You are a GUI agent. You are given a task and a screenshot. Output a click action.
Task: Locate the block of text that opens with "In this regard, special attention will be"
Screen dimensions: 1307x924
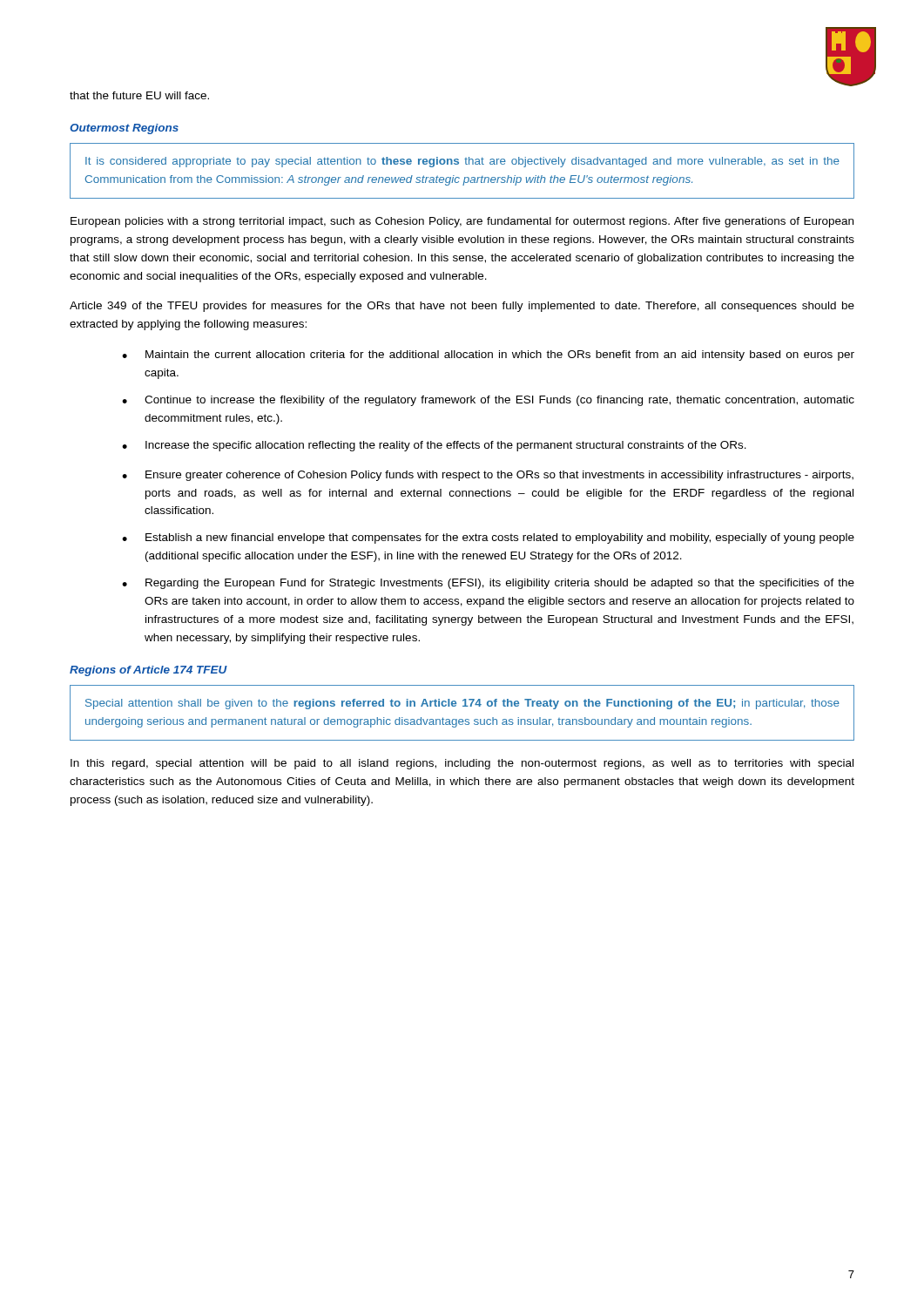coord(462,781)
